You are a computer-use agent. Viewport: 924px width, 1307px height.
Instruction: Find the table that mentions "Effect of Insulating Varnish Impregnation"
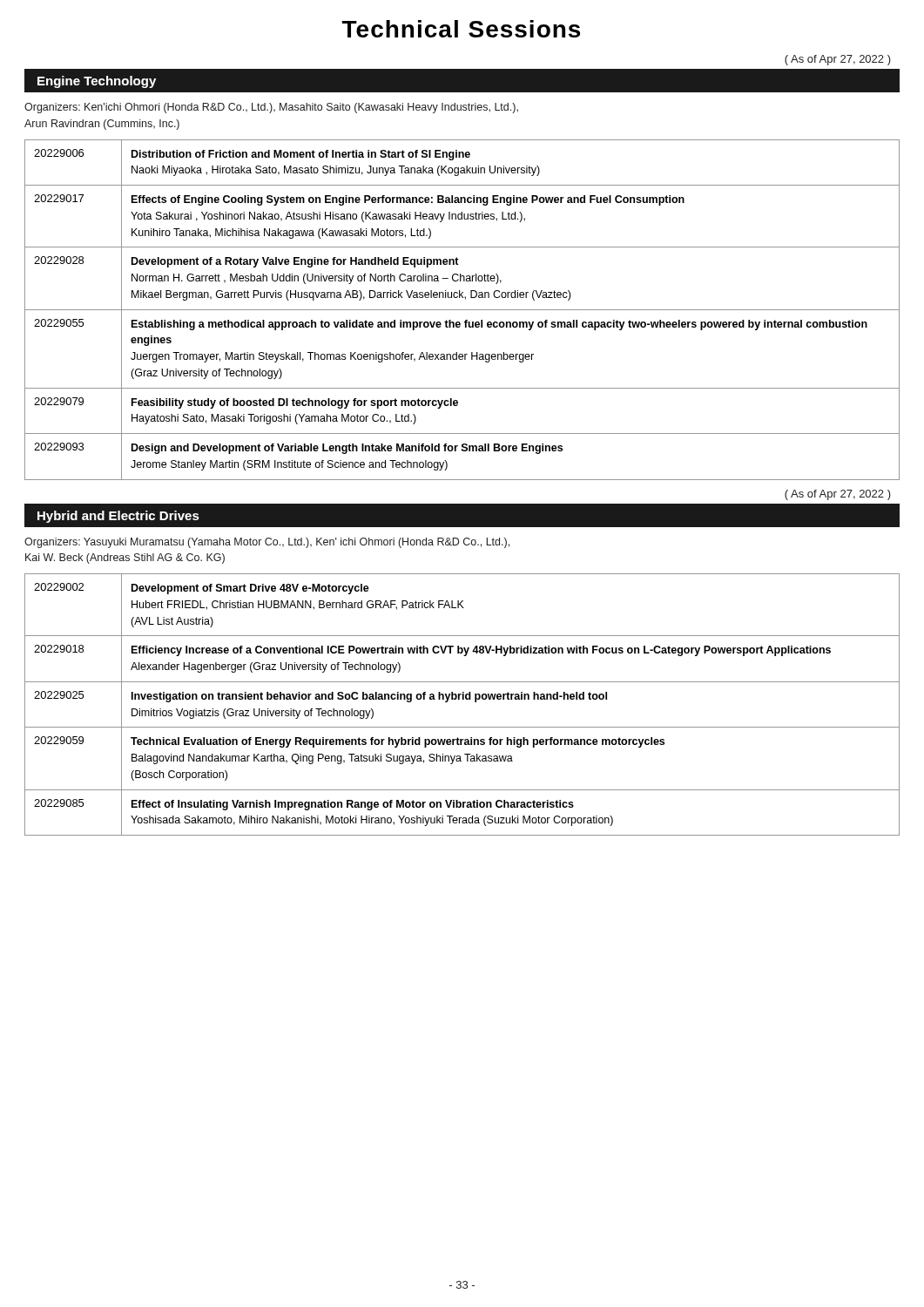(462, 704)
